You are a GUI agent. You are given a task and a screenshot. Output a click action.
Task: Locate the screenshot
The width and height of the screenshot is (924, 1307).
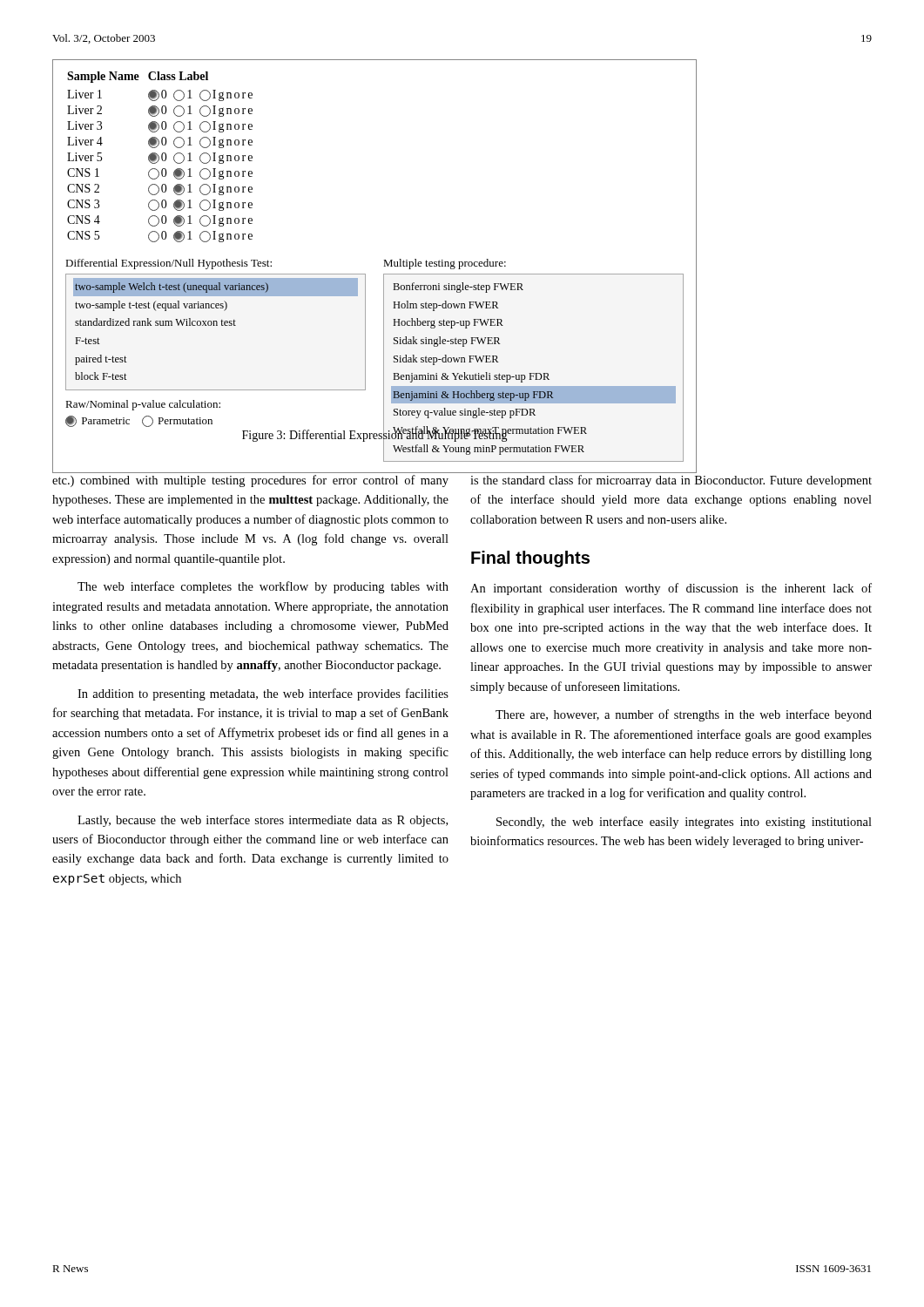pyautogui.click(x=374, y=266)
